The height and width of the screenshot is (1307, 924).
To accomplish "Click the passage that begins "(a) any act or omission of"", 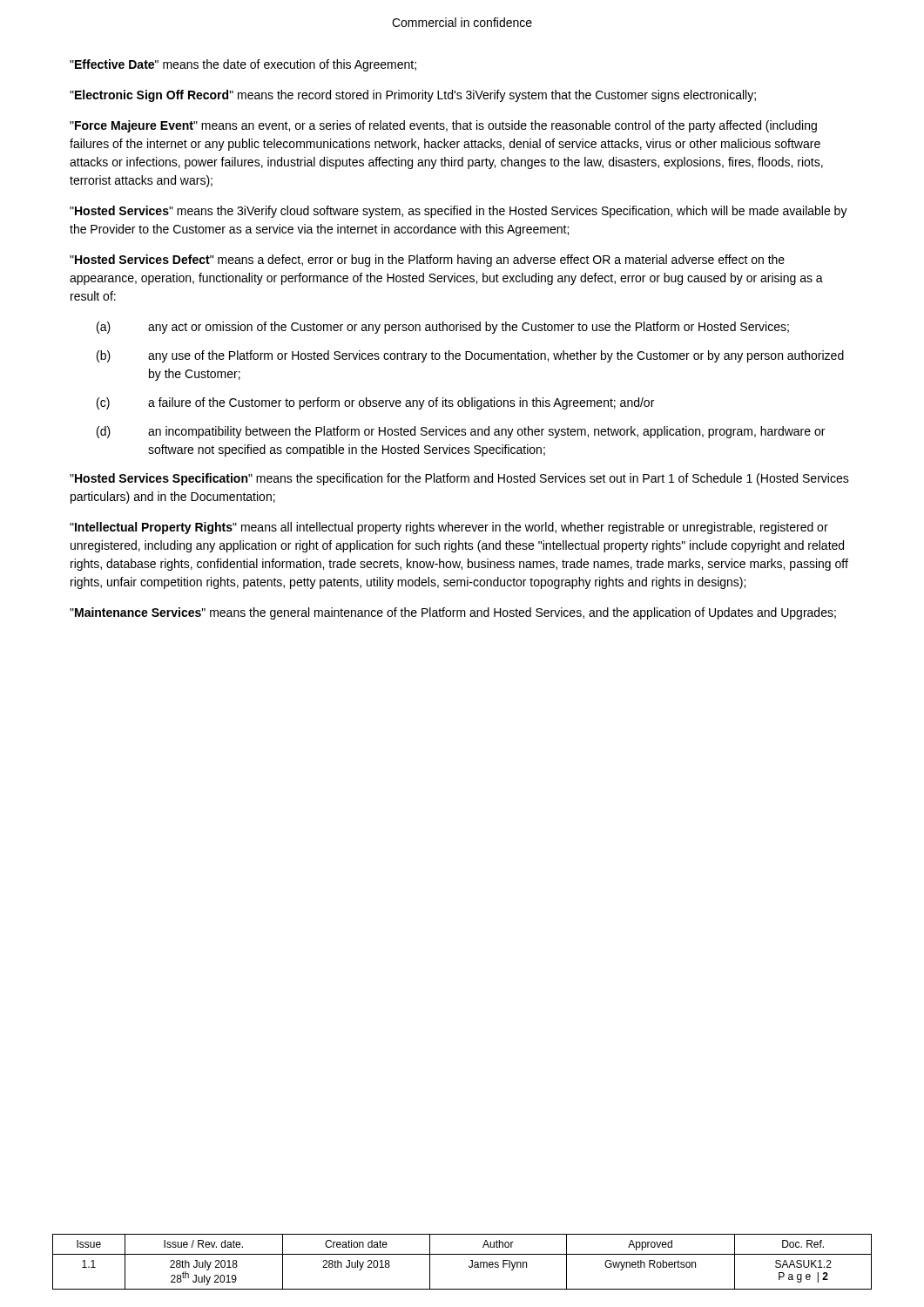I will (x=462, y=327).
